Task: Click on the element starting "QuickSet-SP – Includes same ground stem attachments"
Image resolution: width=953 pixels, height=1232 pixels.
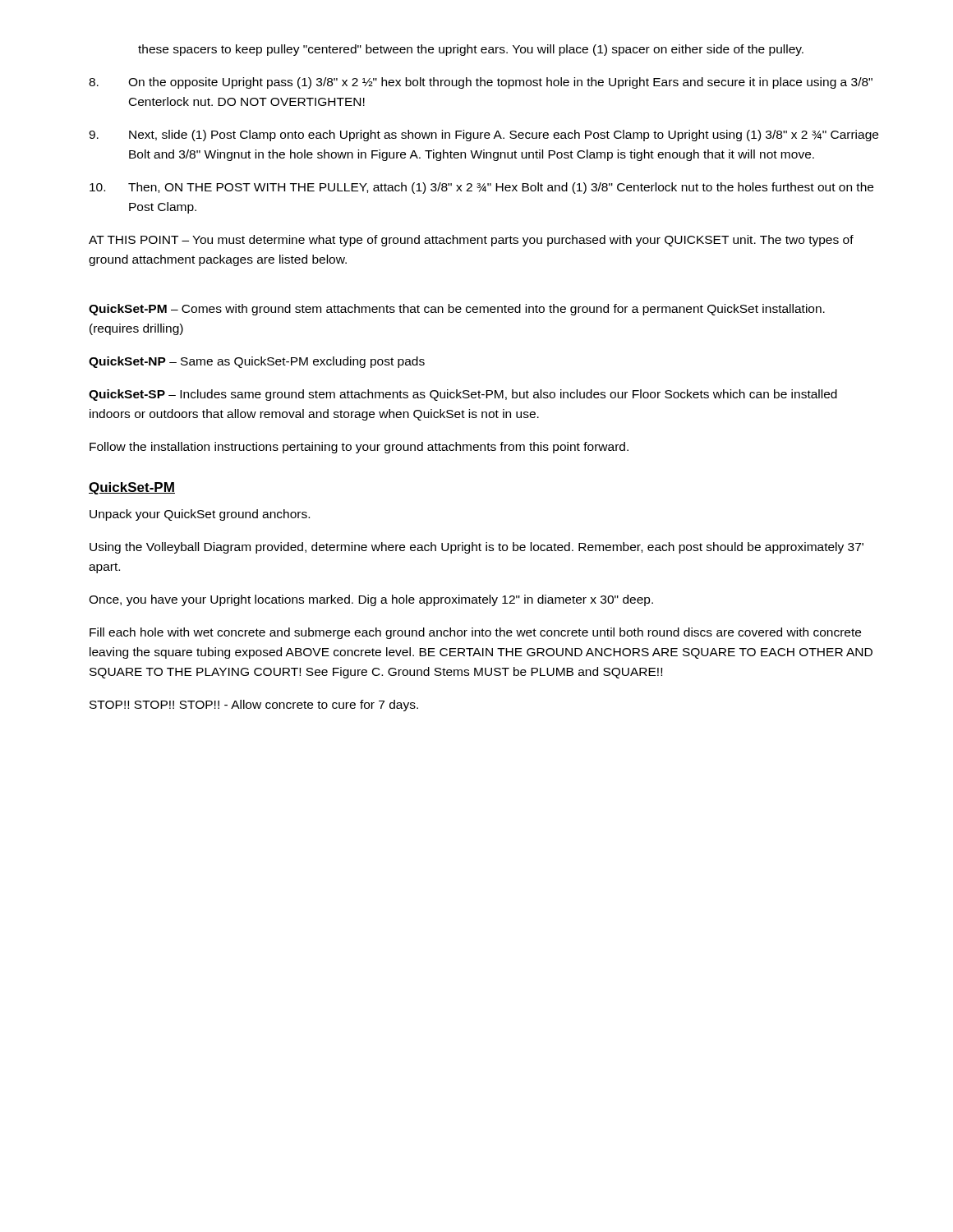Action: 463,404
